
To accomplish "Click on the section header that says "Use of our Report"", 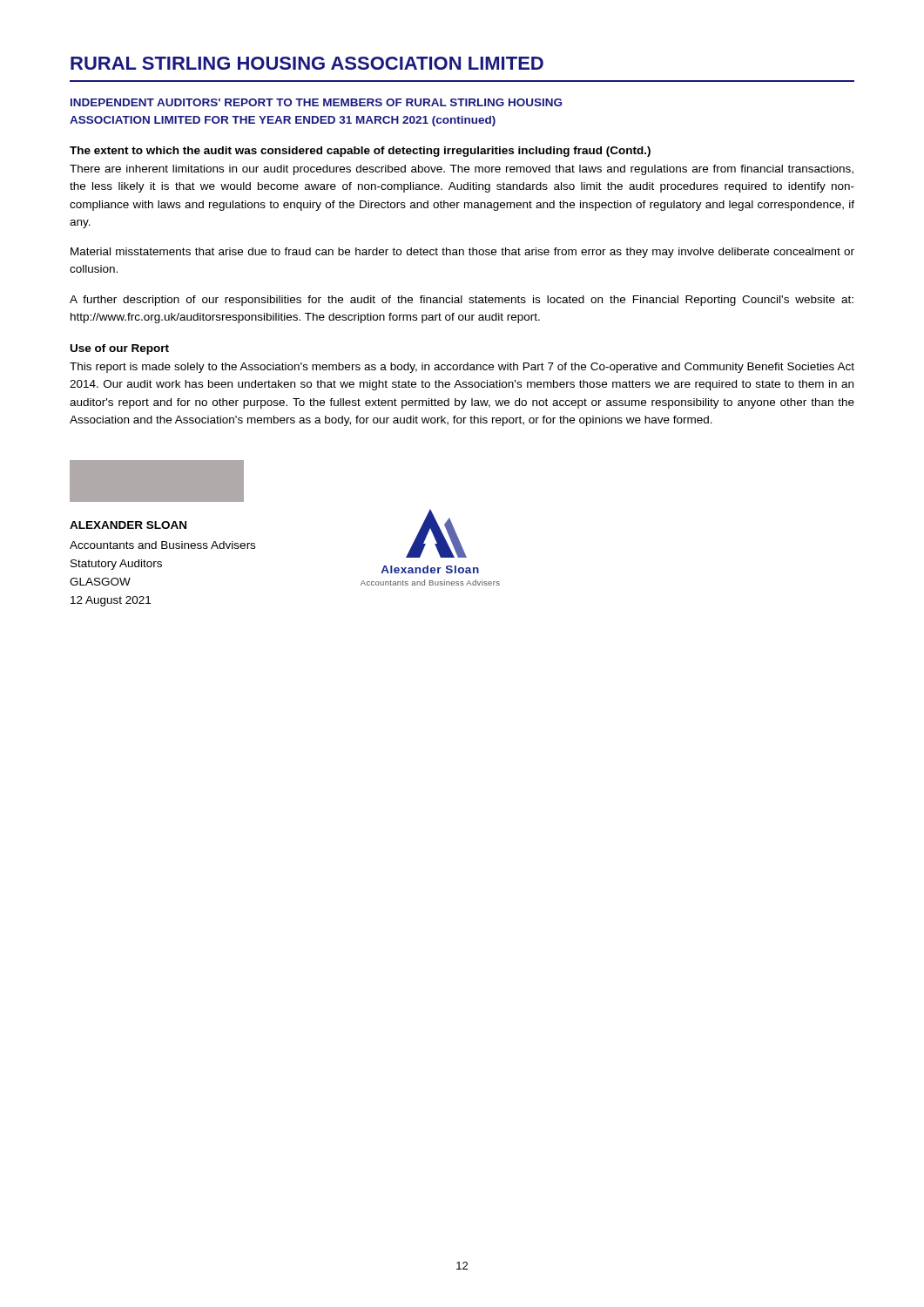I will pos(119,348).
